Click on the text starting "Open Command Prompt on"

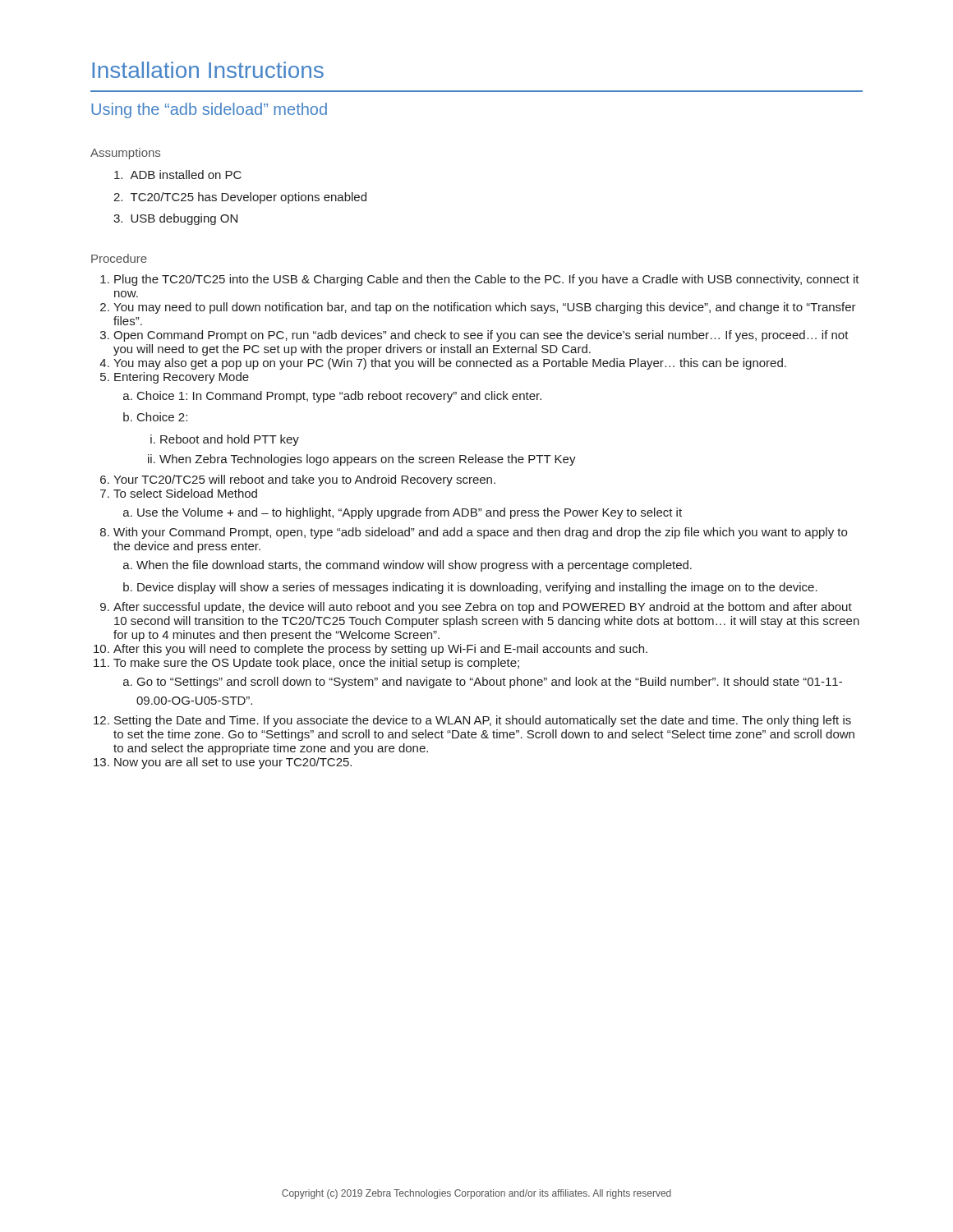(488, 341)
